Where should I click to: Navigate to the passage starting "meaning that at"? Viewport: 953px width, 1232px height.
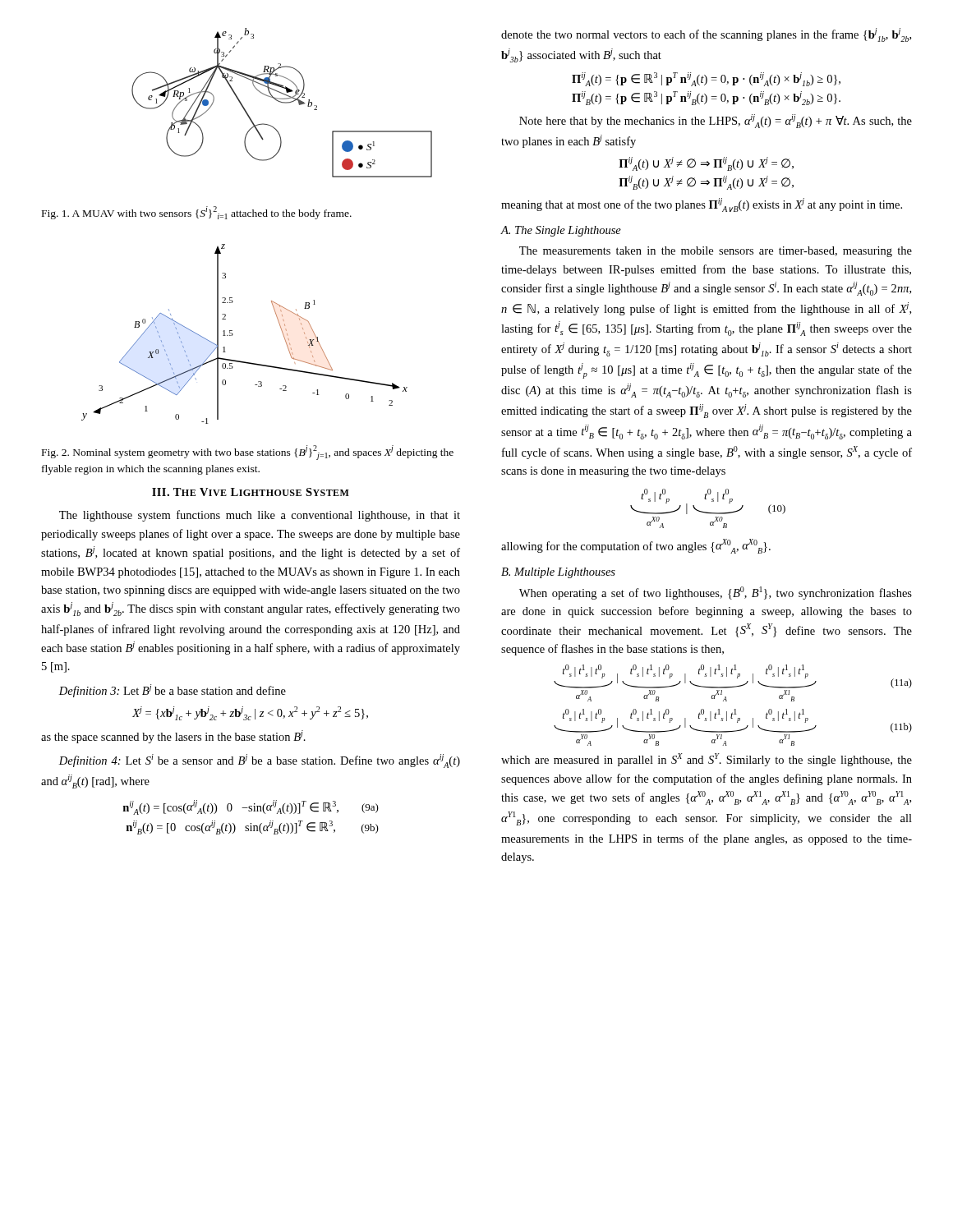point(702,205)
